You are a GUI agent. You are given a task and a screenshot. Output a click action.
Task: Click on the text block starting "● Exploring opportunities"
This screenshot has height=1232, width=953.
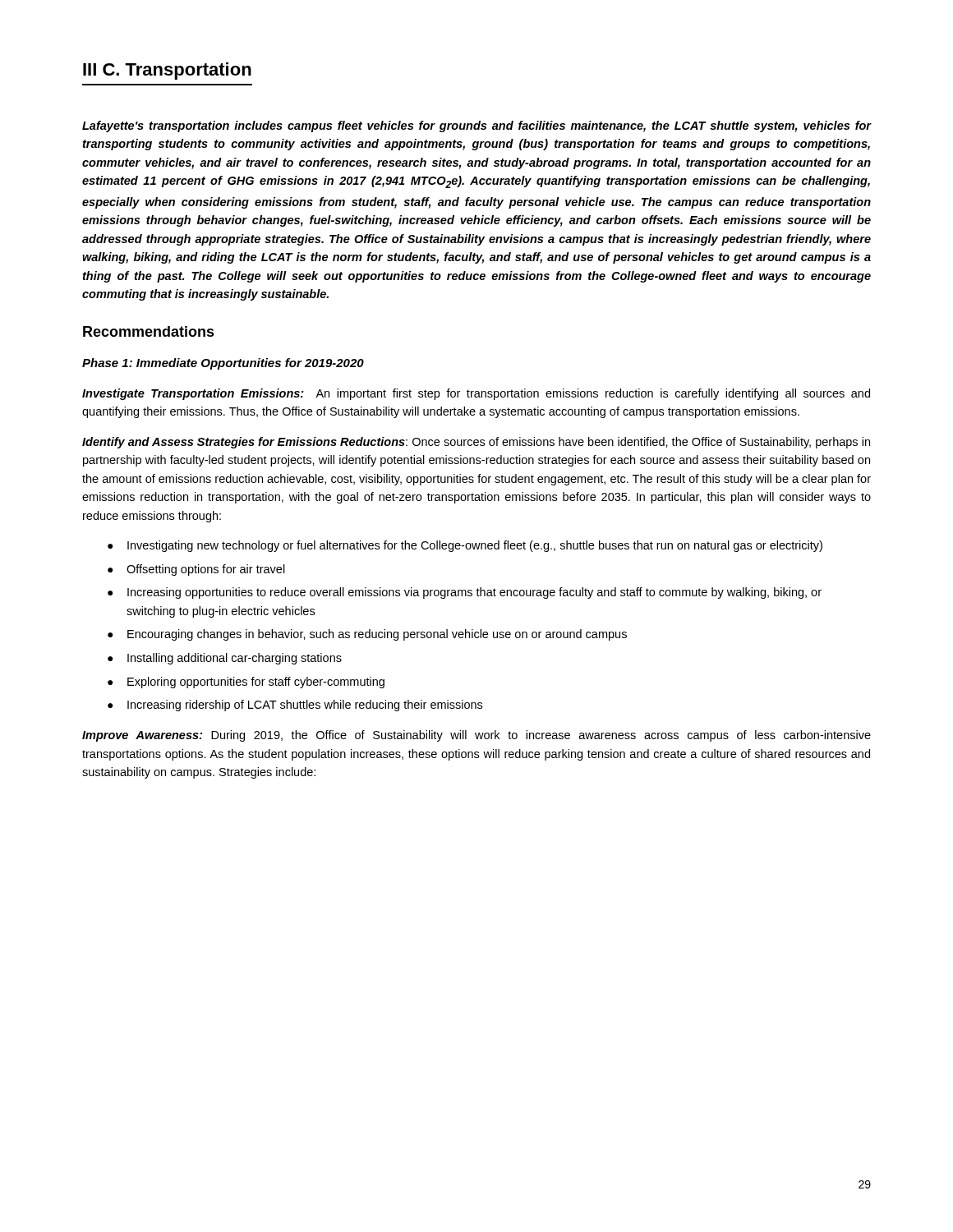[246, 683]
